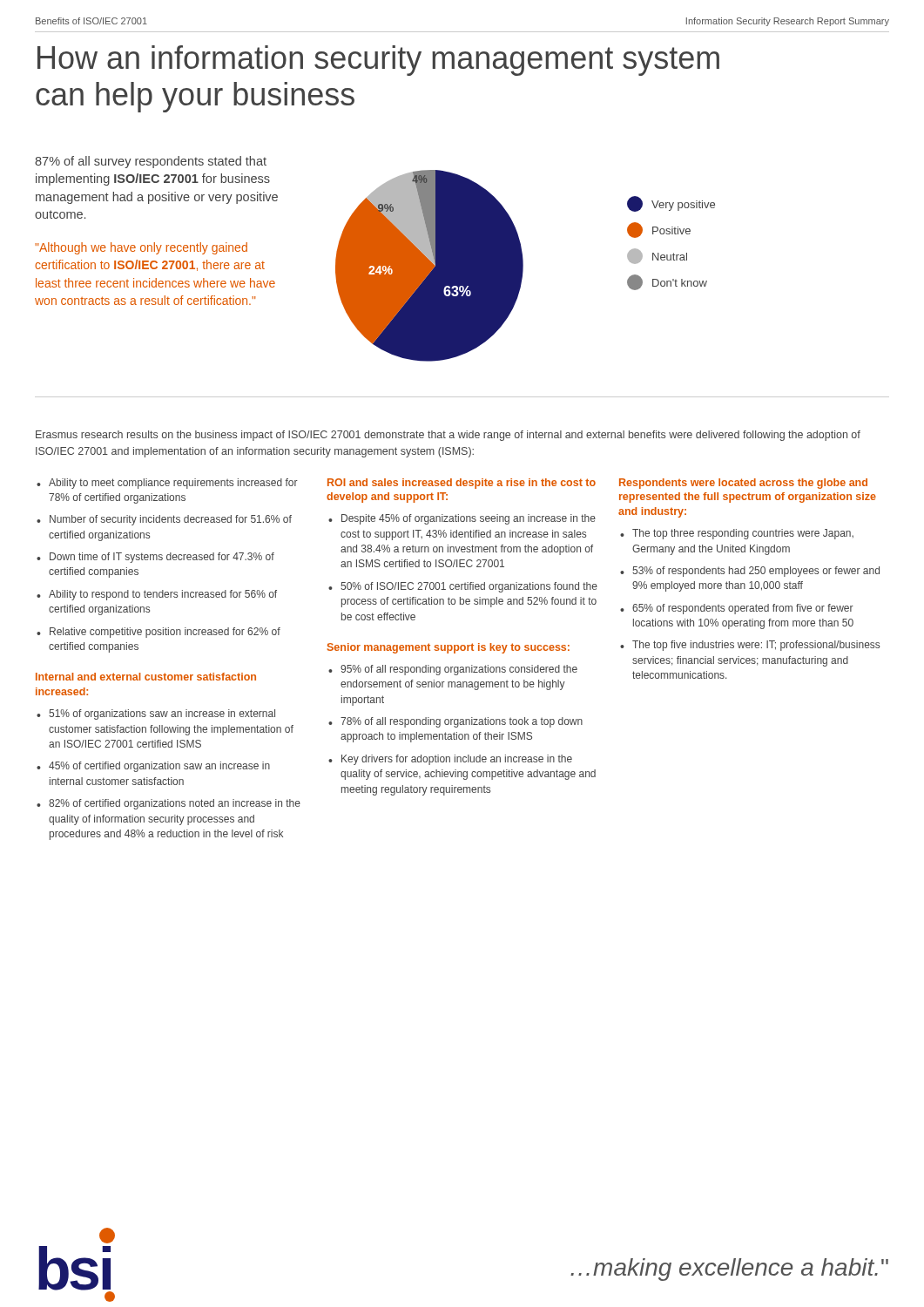Click on the text block containing "Erasmus research results"
The width and height of the screenshot is (924, 1307).
(448, 443)
